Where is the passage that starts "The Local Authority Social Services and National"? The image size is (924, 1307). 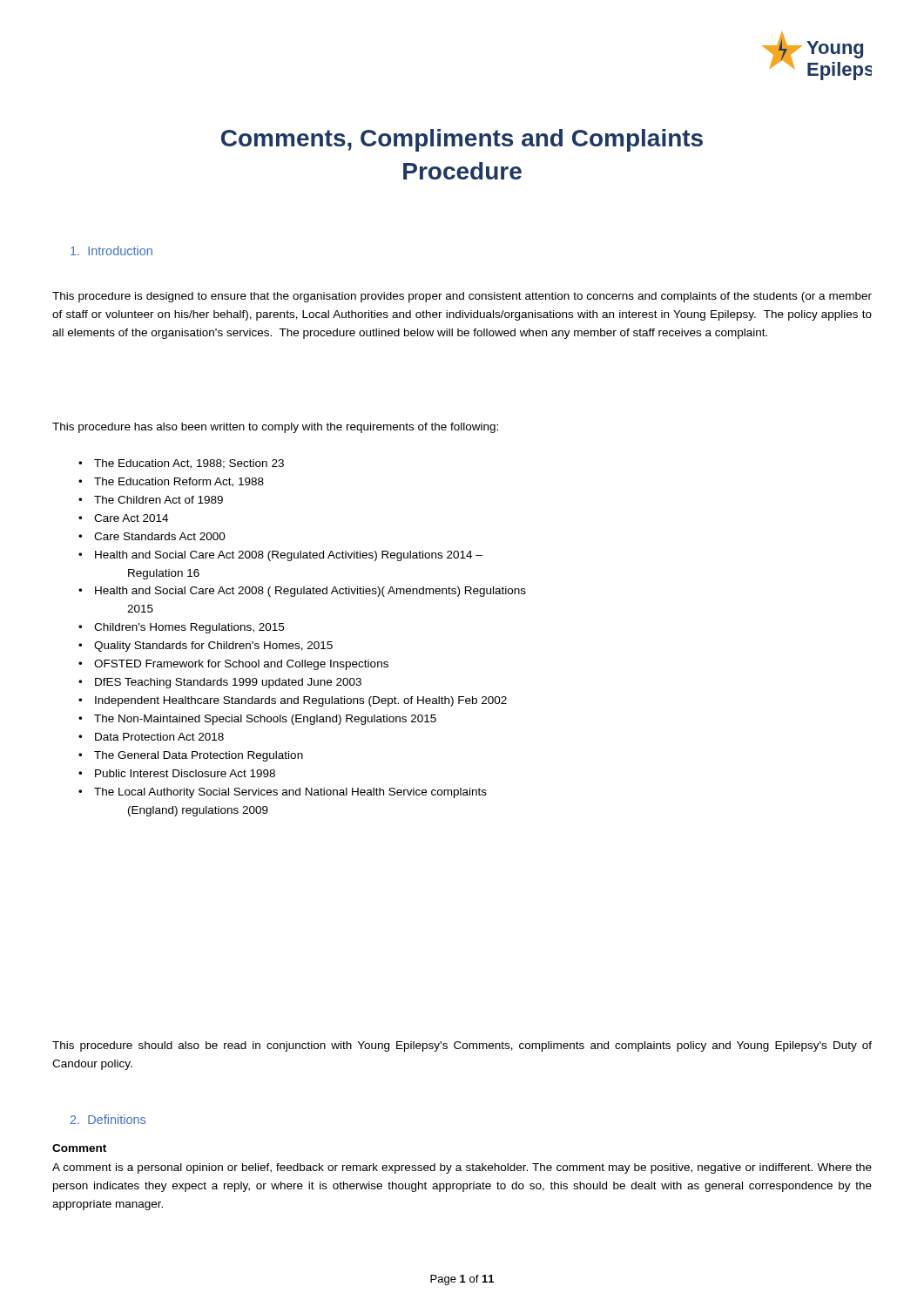click(x=290, y=800)
